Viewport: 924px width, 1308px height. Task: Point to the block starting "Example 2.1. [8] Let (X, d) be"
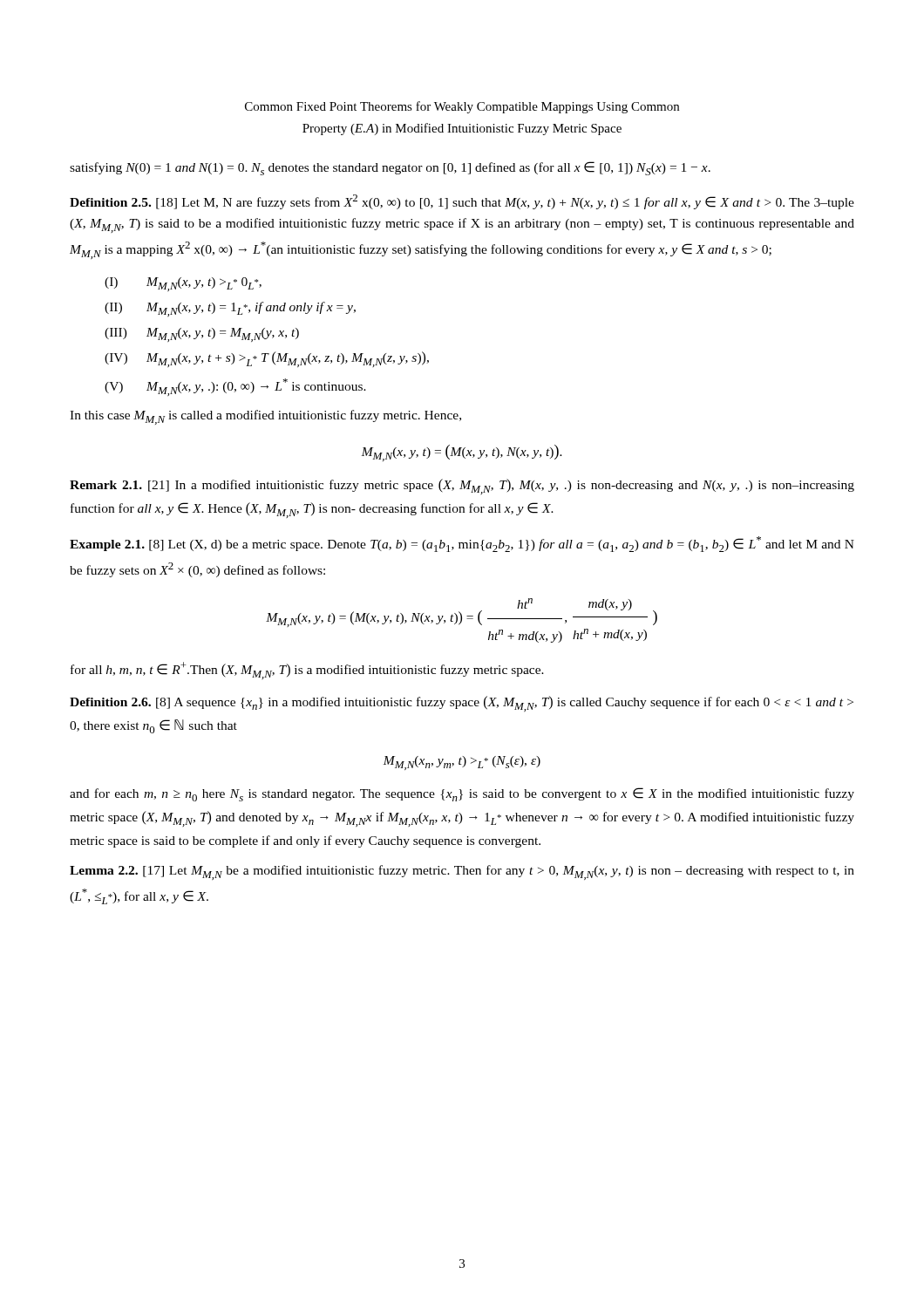pos(462,555)
